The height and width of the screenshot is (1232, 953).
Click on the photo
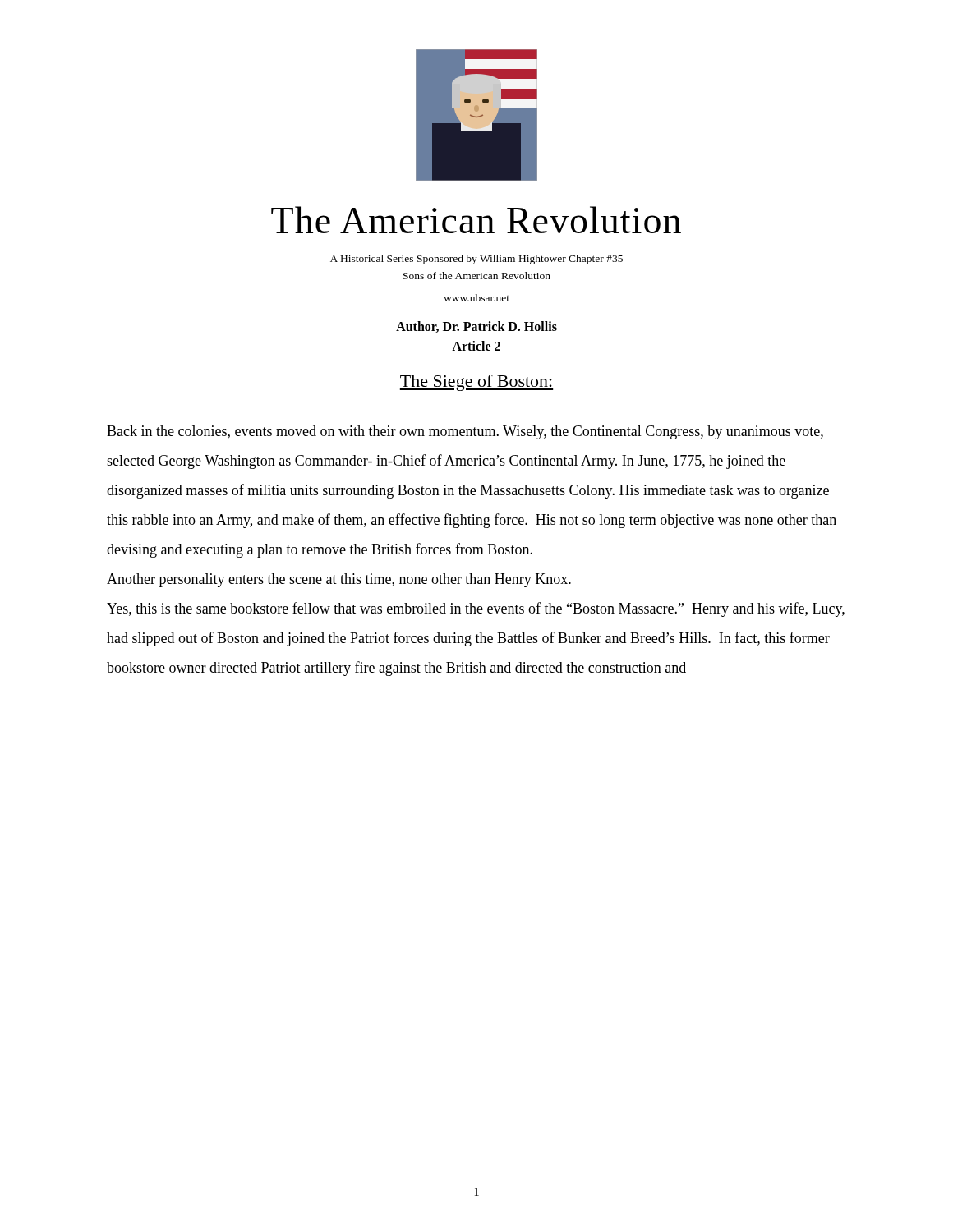476,117
